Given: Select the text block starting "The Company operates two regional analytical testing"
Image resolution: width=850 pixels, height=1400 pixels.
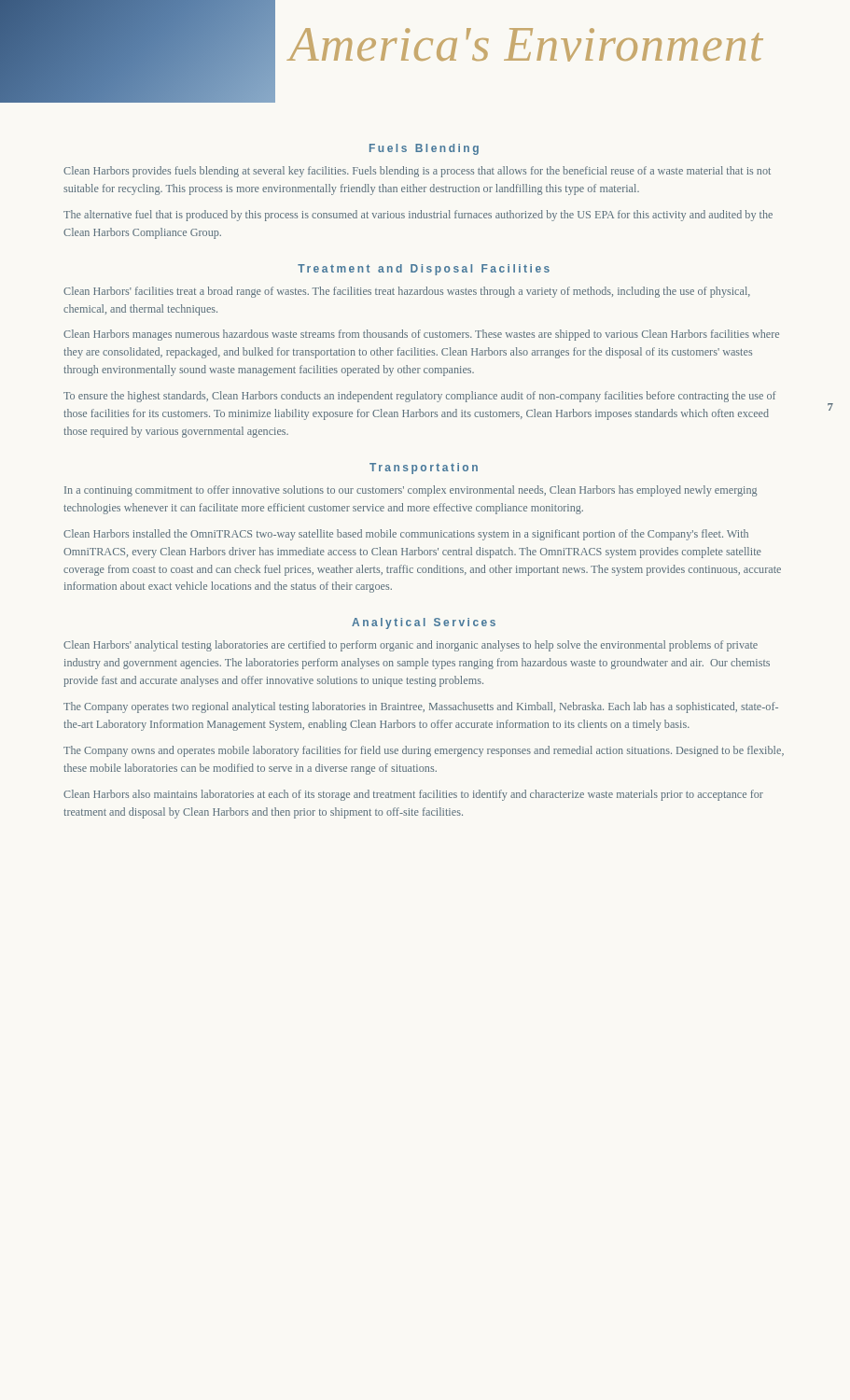Looking at the screenshot, I should (x=421, y=715).
